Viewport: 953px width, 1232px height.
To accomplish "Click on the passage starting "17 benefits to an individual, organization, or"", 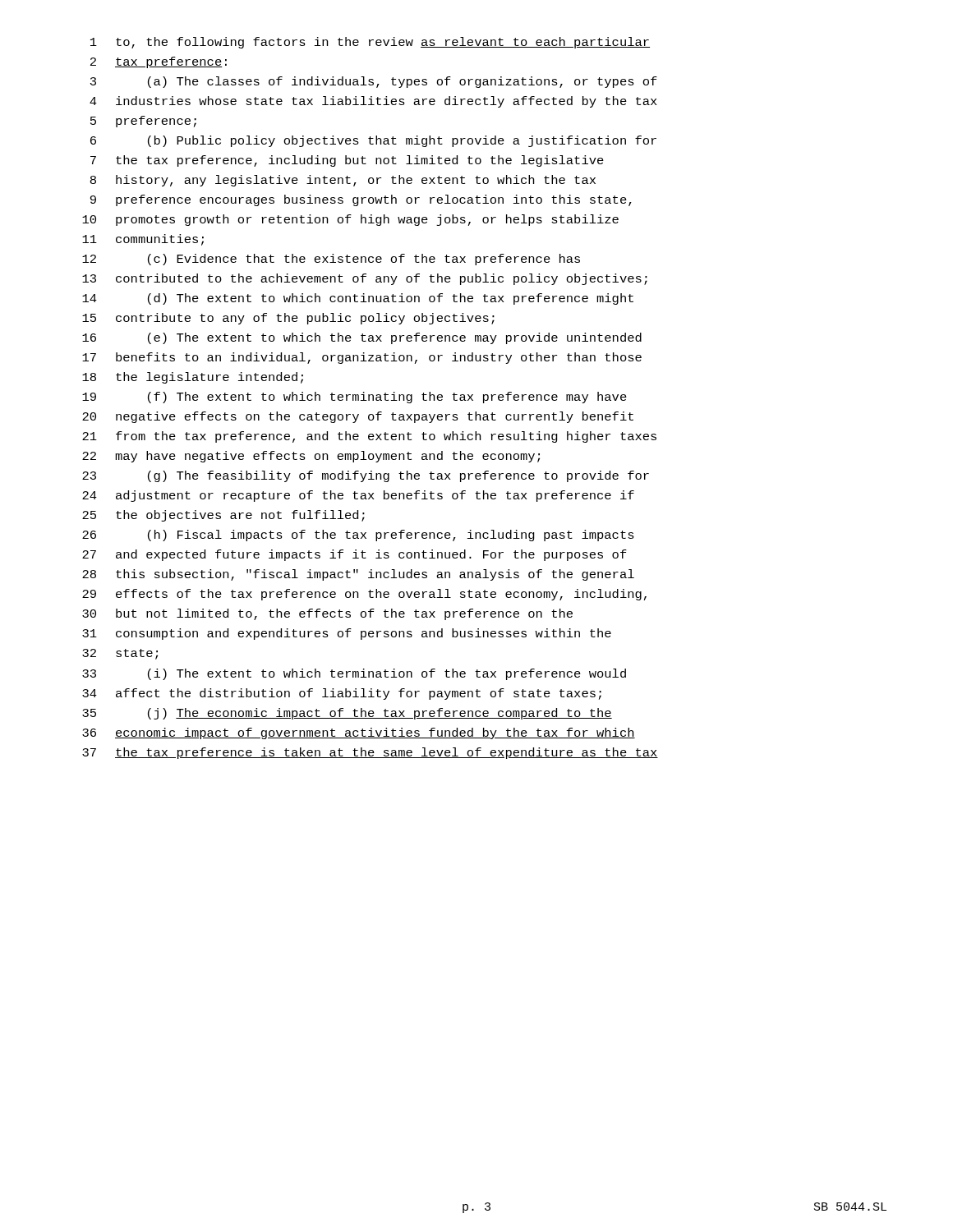I will 476,358.
